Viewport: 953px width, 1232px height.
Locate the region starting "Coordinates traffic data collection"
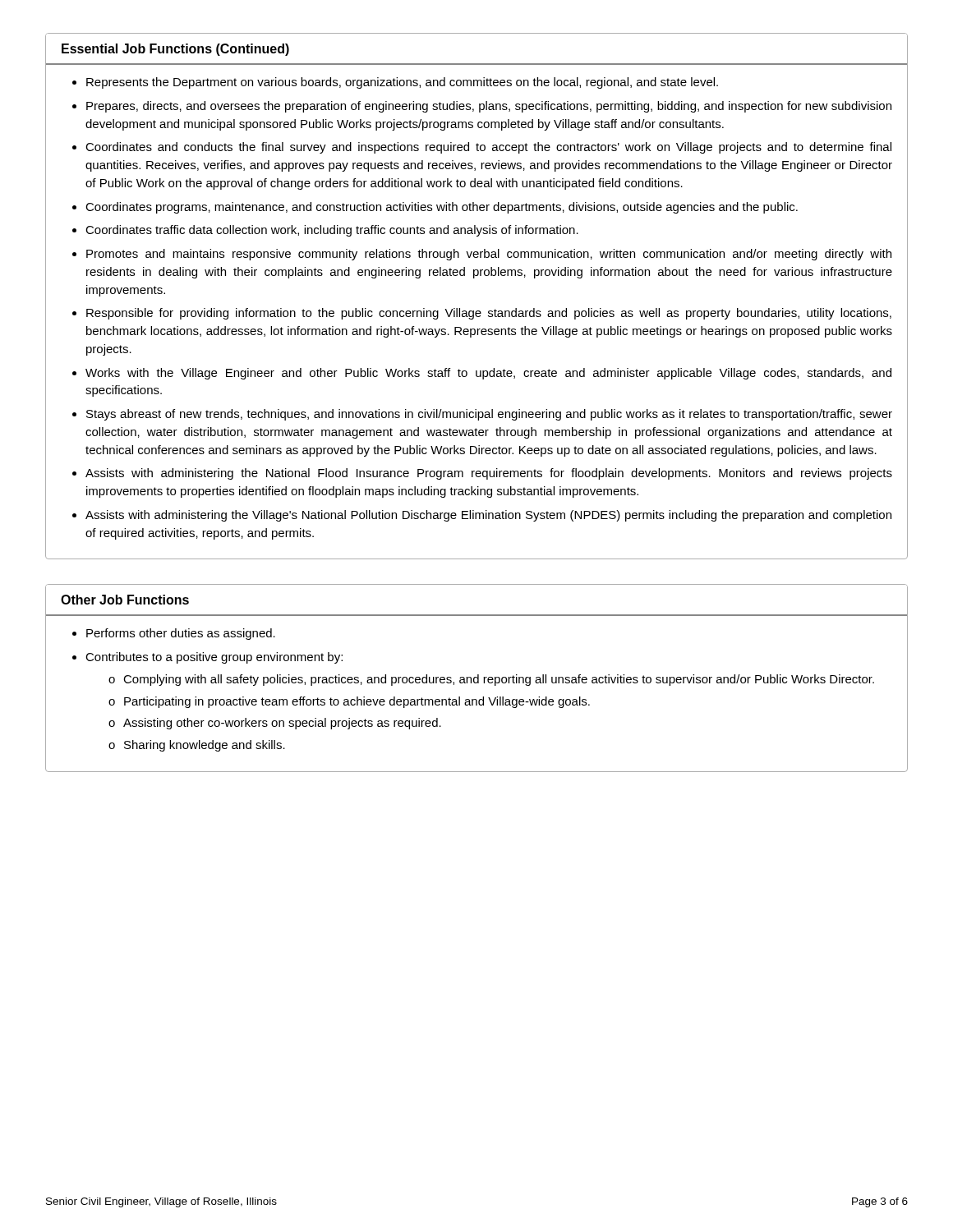coord(332,230)
